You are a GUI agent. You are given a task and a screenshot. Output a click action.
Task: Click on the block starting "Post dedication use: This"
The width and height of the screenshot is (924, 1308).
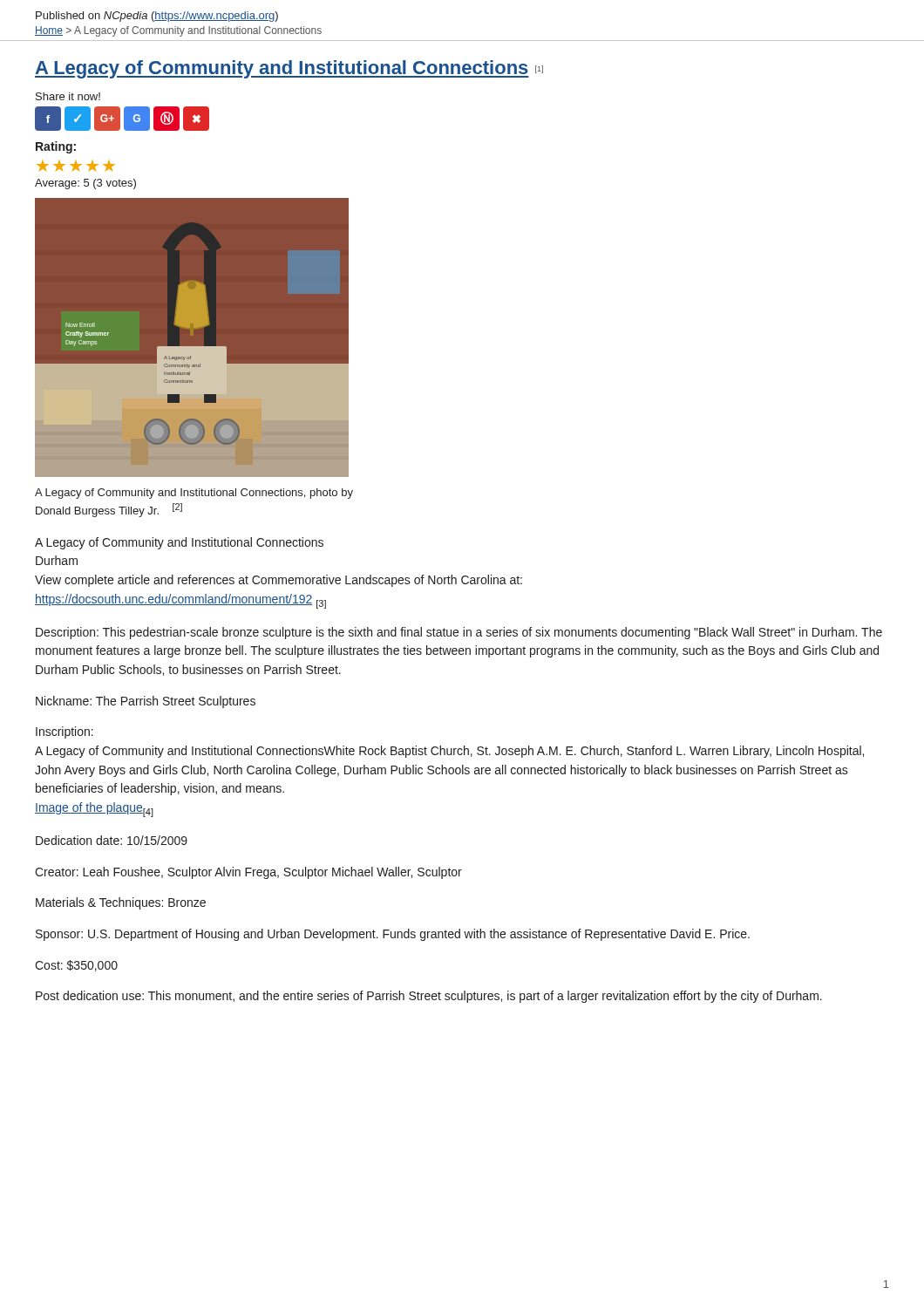[429, 996]
